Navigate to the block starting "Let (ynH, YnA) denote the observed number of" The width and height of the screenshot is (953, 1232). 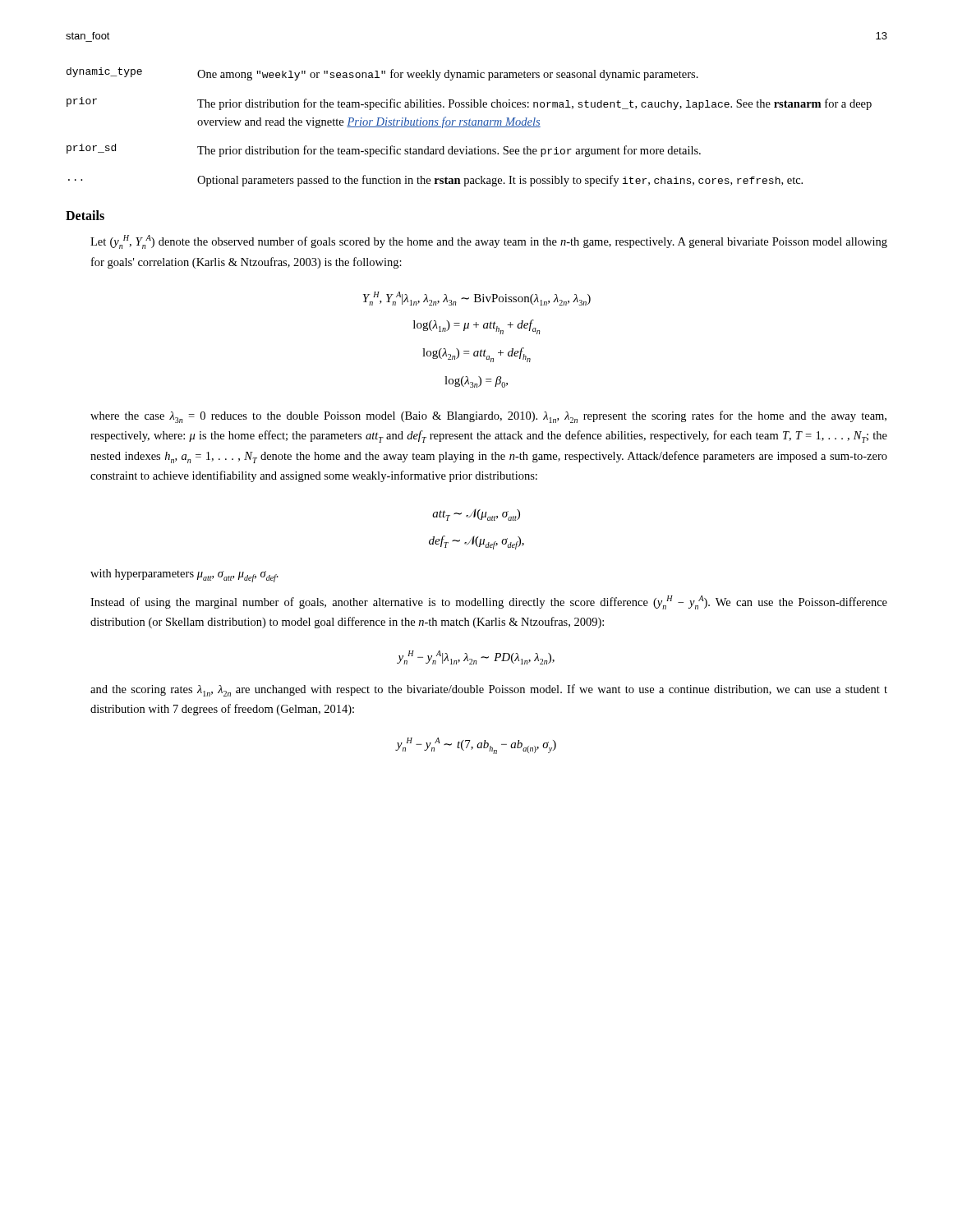(489, 251)
